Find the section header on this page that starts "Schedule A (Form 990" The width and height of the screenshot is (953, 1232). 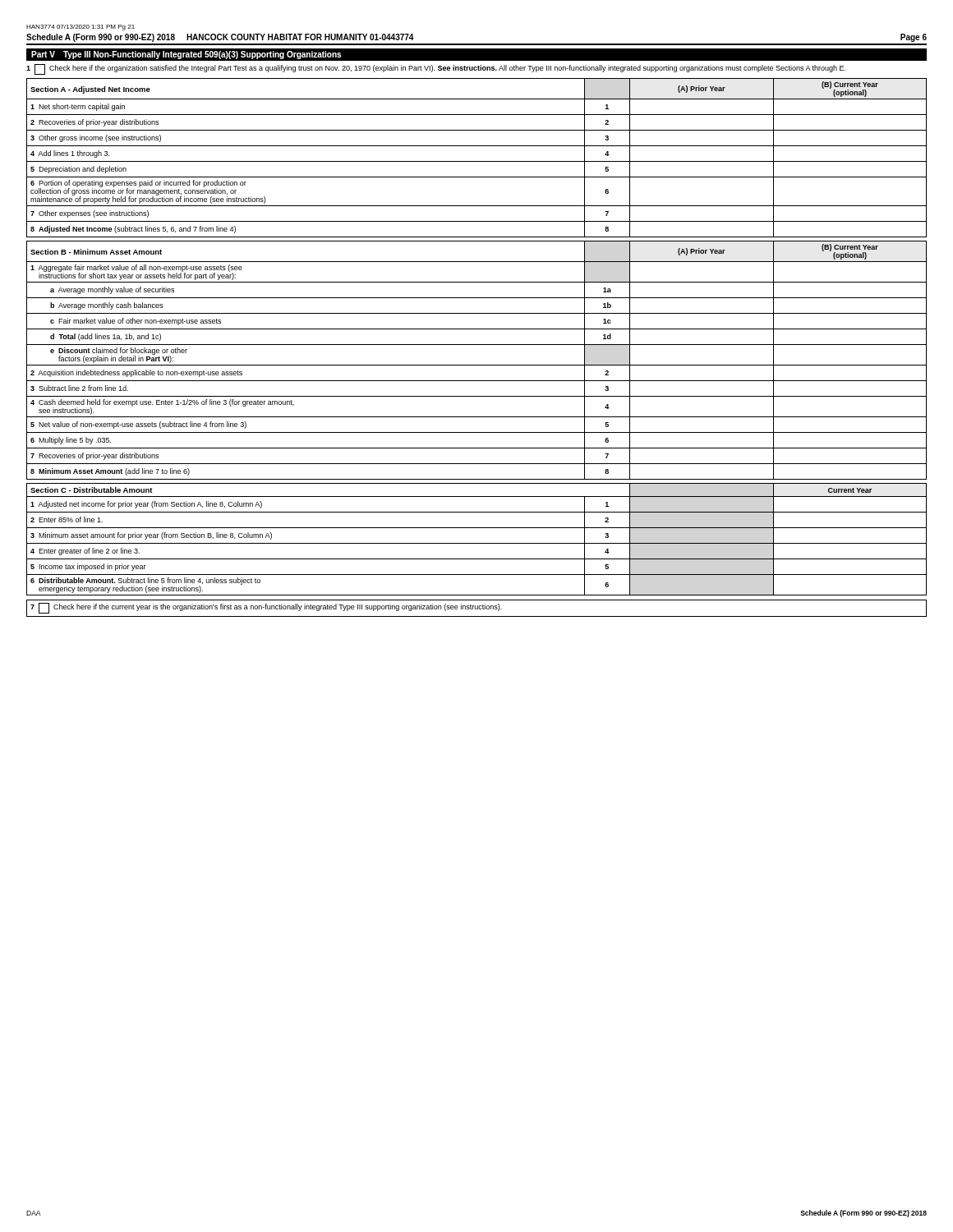[x=476, y=37]
